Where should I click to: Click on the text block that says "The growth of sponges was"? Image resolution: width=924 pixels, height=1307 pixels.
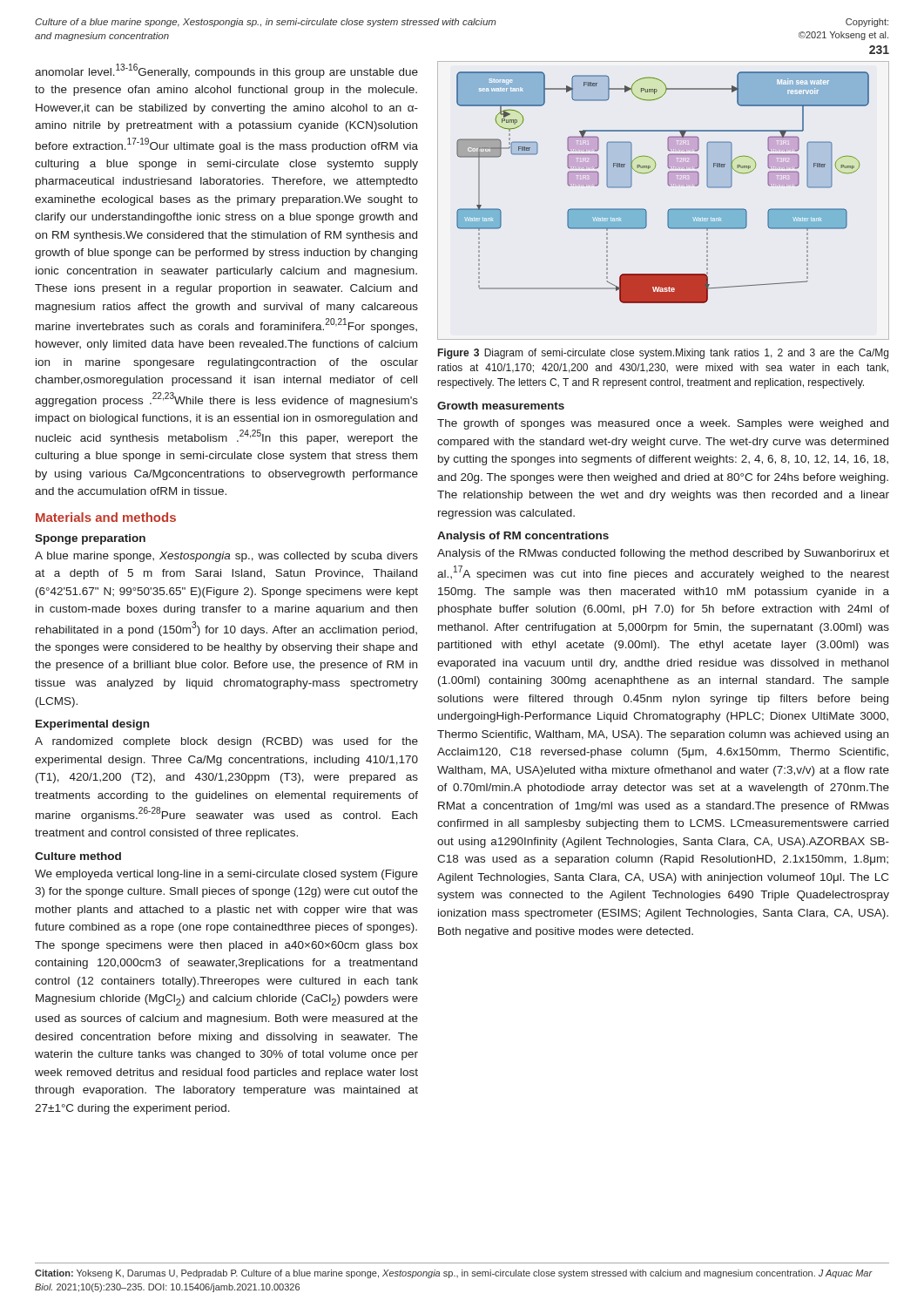click(663, 468)
